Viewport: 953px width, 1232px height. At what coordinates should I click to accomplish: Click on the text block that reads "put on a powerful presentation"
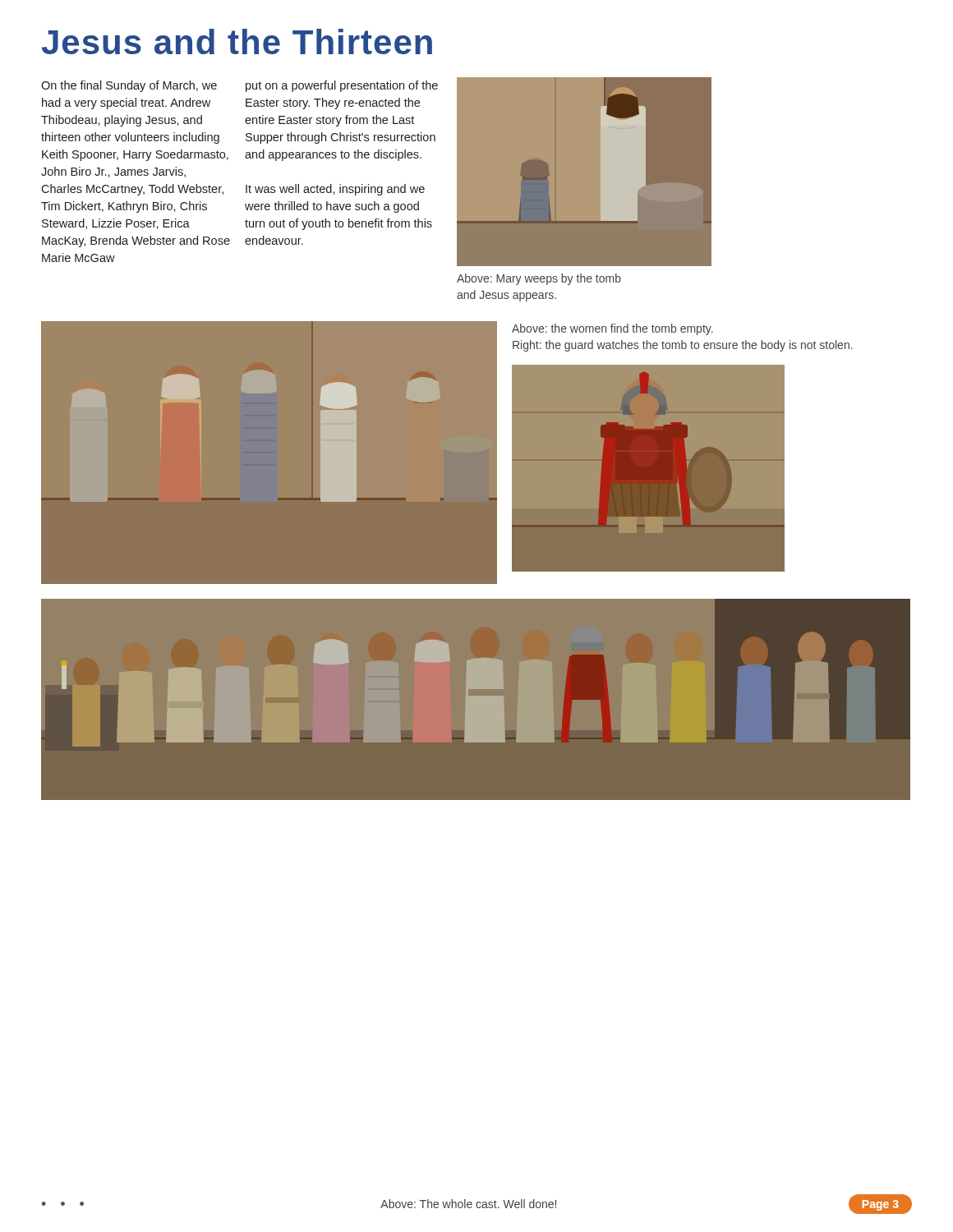[342, 163]
